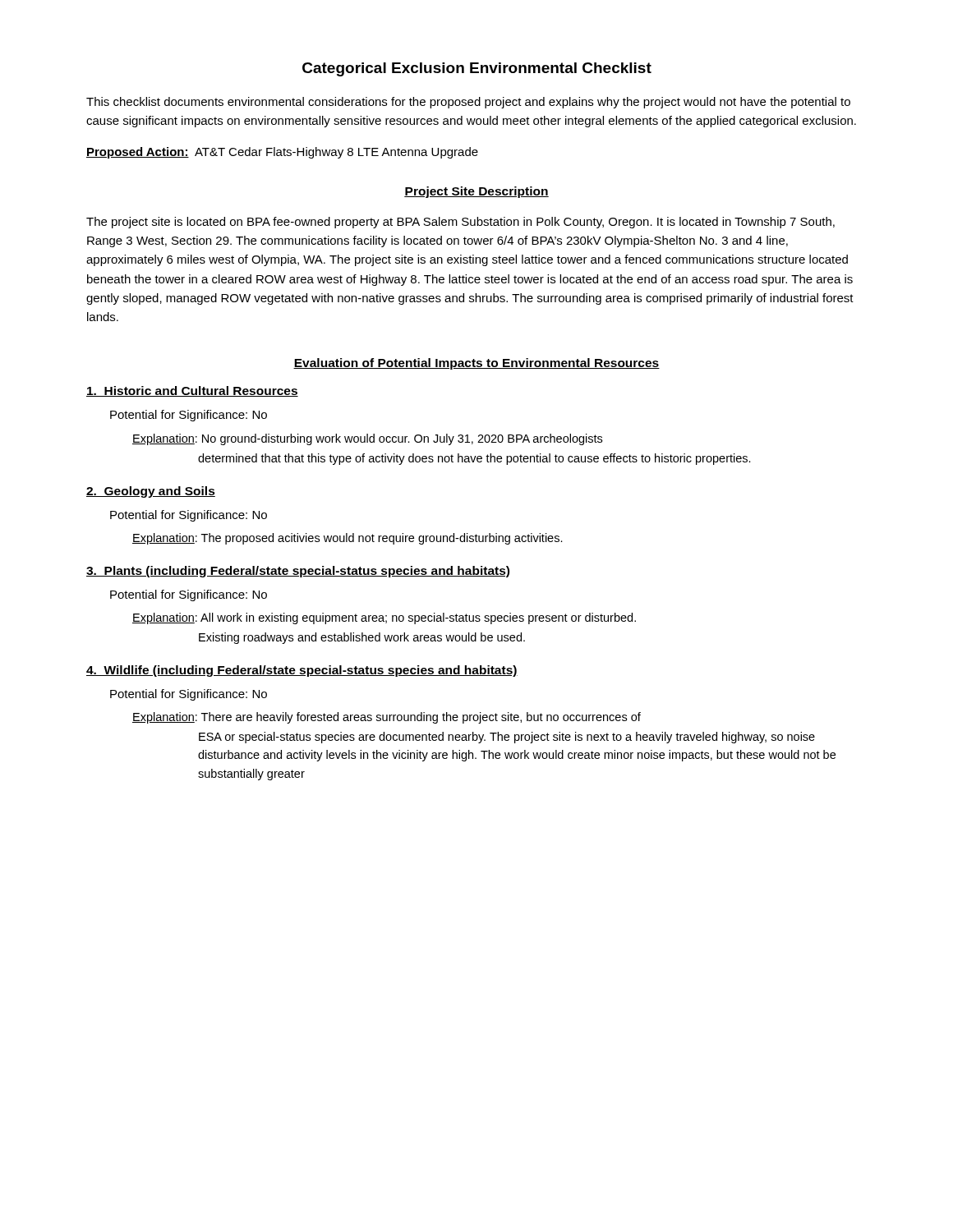Find "3. Plants (including Federal/state special-status species and habitats)" on this page
This screenshot has width=953, height=1232.
[x=298, y=570]
